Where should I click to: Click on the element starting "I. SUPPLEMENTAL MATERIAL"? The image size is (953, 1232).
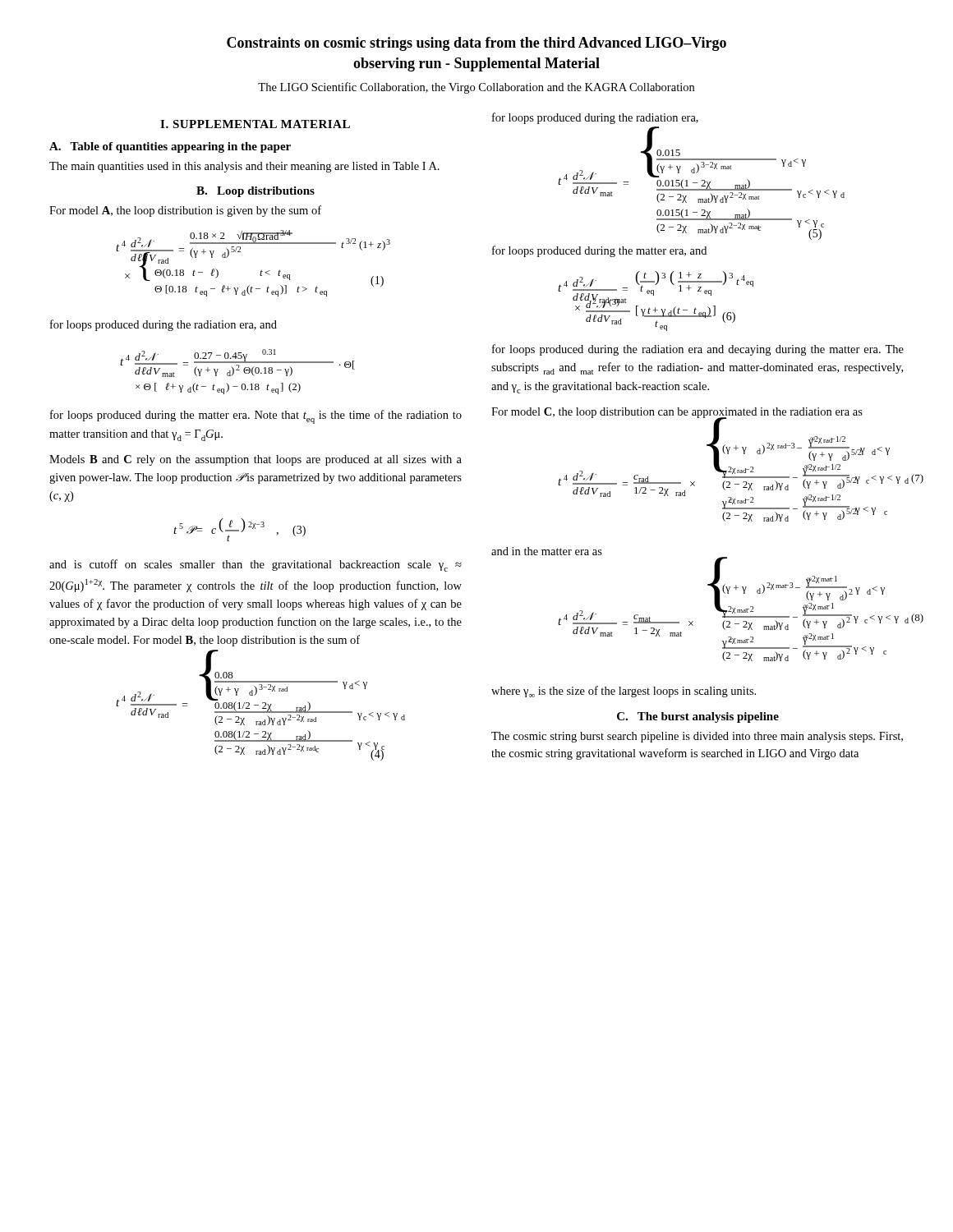pos(255,124)
